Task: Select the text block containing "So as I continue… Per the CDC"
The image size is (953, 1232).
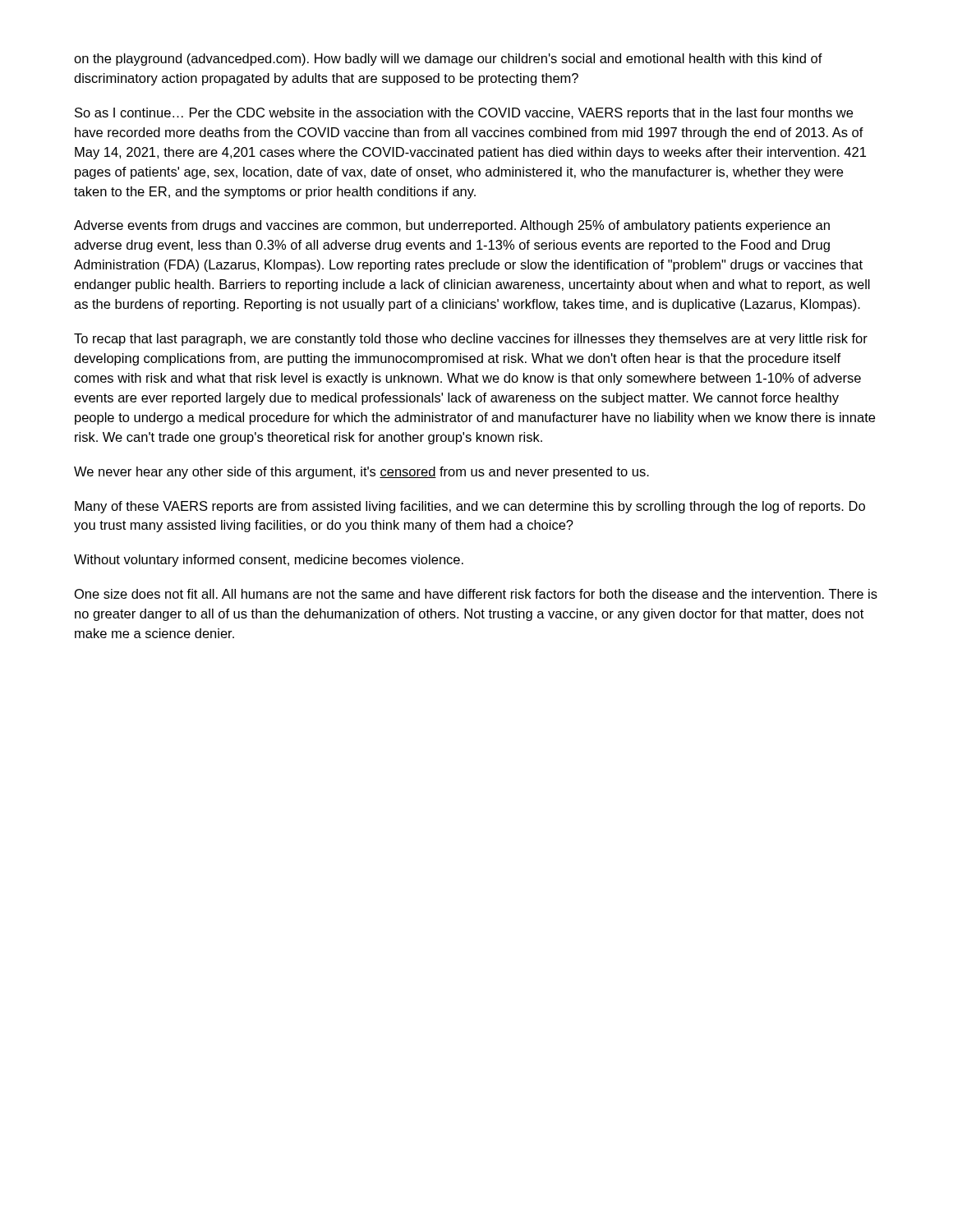Action: [x=470, y=152]
